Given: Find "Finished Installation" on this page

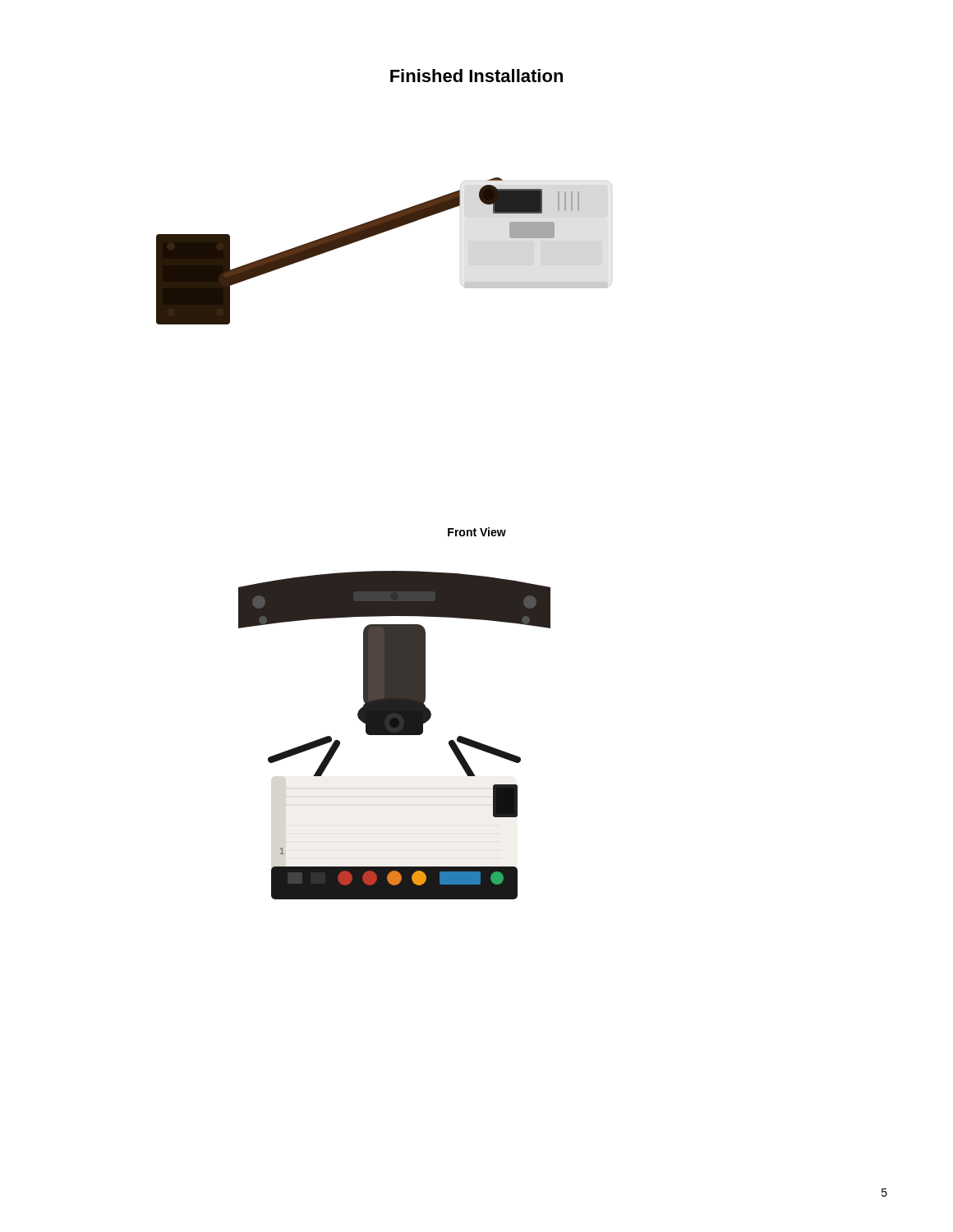Looking at the screenshot, I should 476,76.
